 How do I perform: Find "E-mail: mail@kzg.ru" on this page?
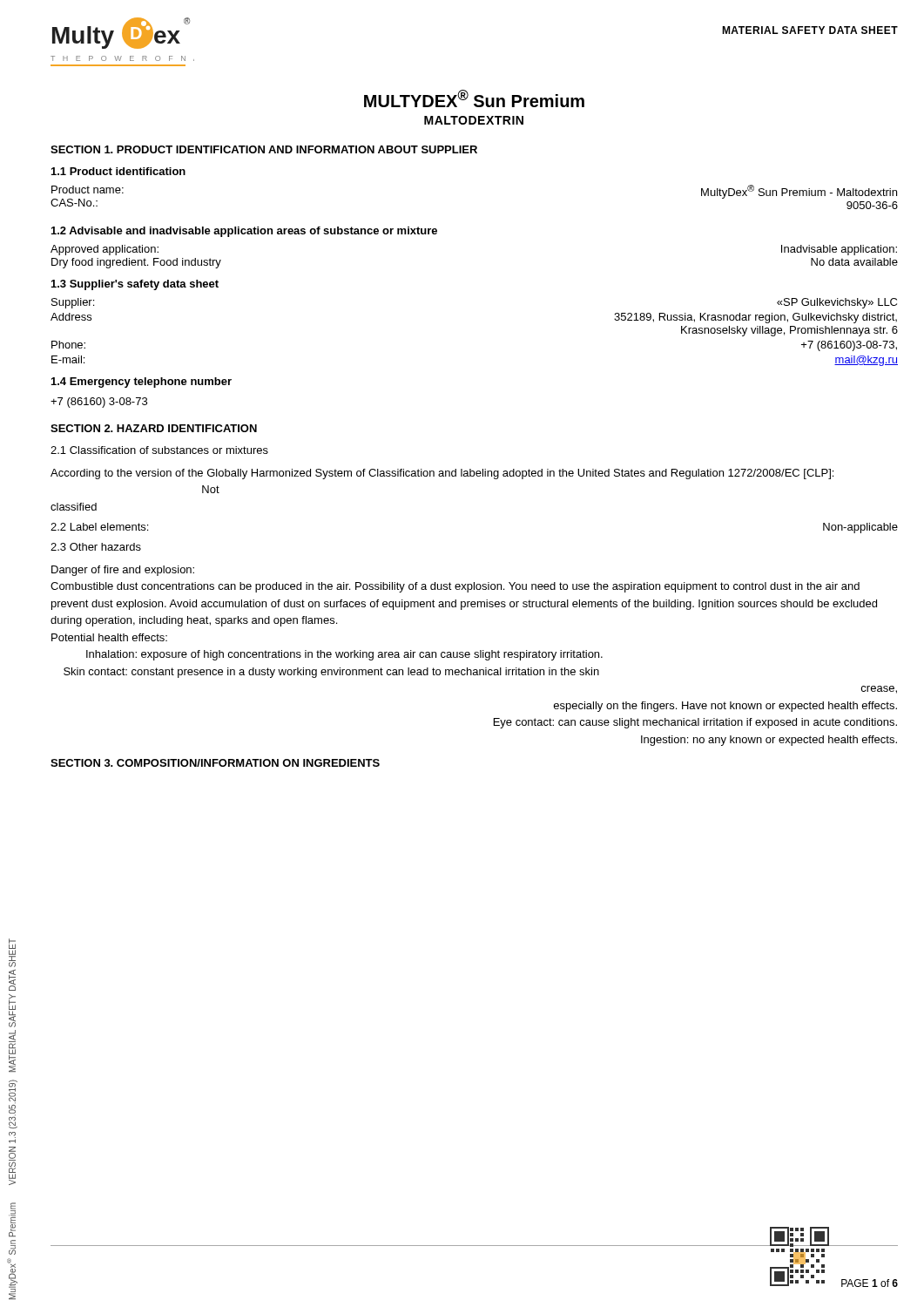click(67, 360)
